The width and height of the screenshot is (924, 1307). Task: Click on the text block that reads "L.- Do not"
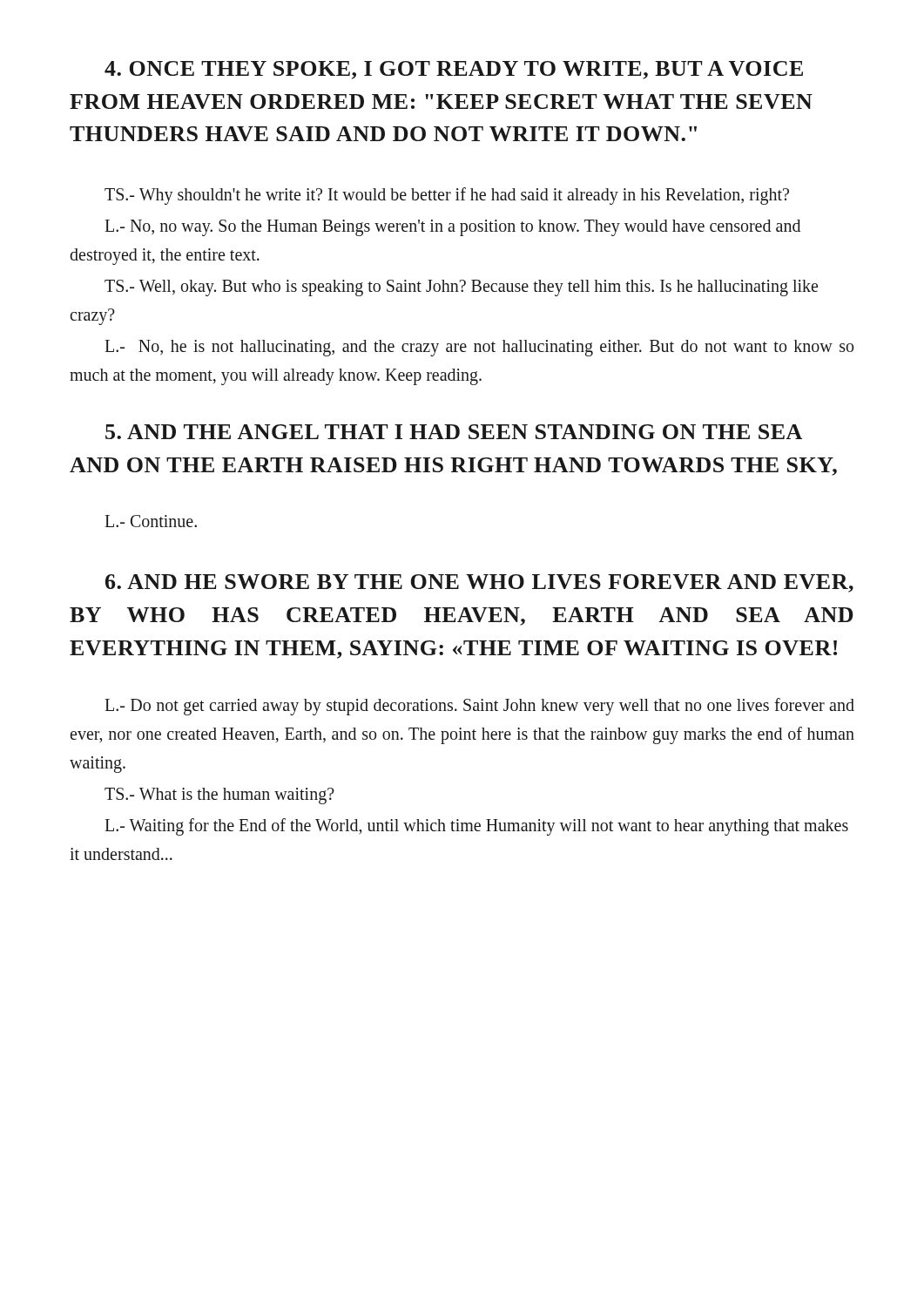[x=479, y=707]
